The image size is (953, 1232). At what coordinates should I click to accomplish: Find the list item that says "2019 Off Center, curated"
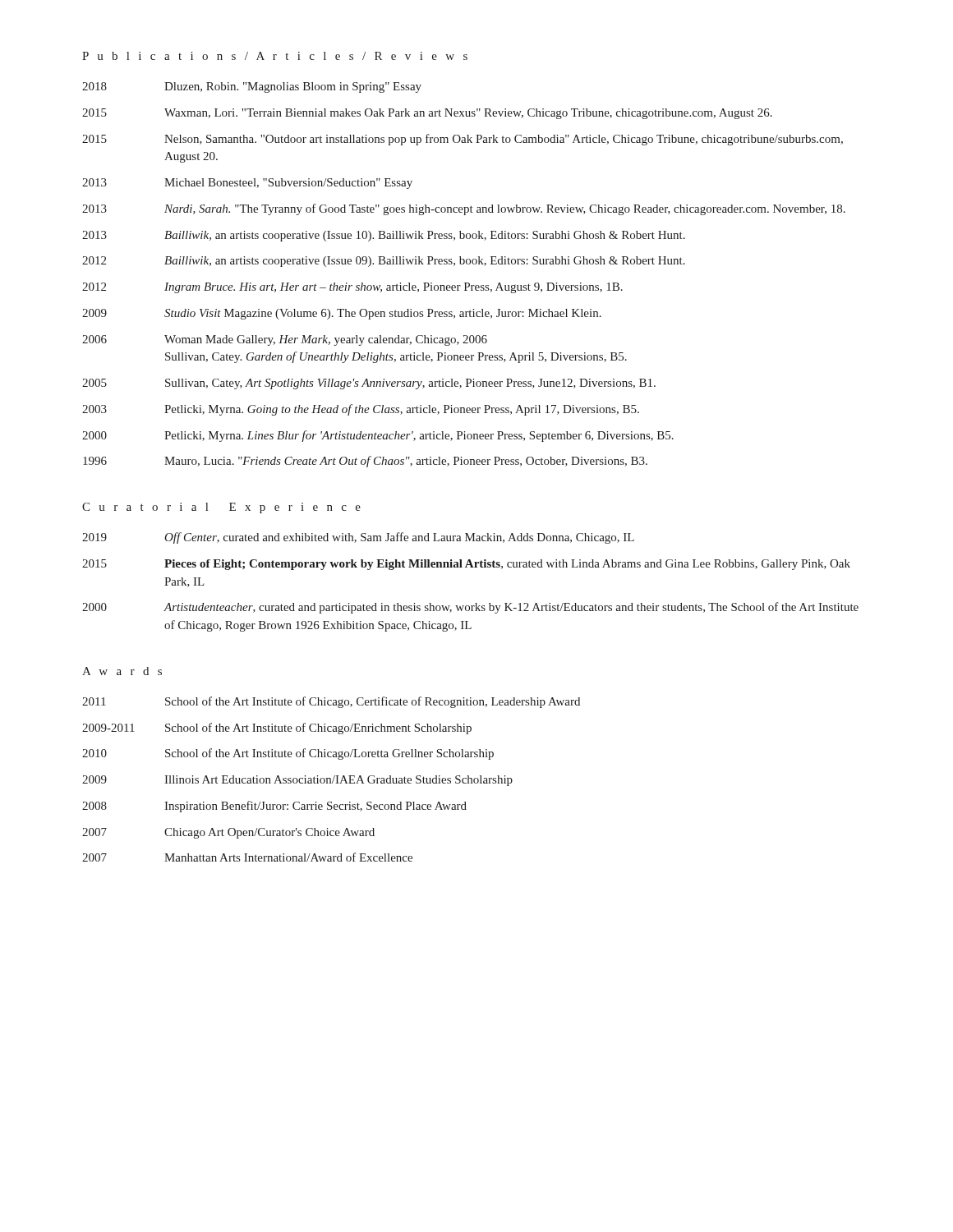coord(476,538)
